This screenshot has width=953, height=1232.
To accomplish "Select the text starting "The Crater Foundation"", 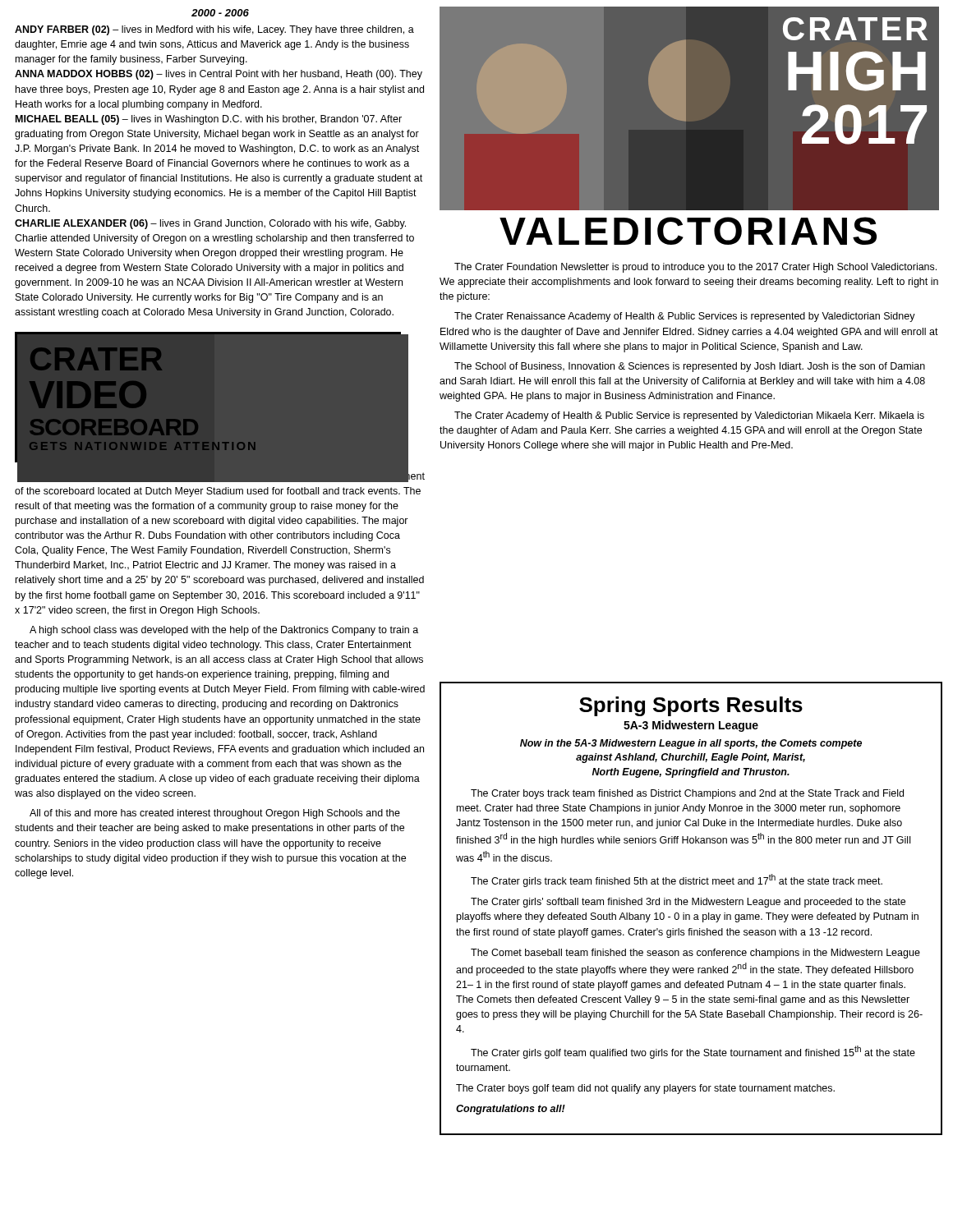I will coord(690,356).
